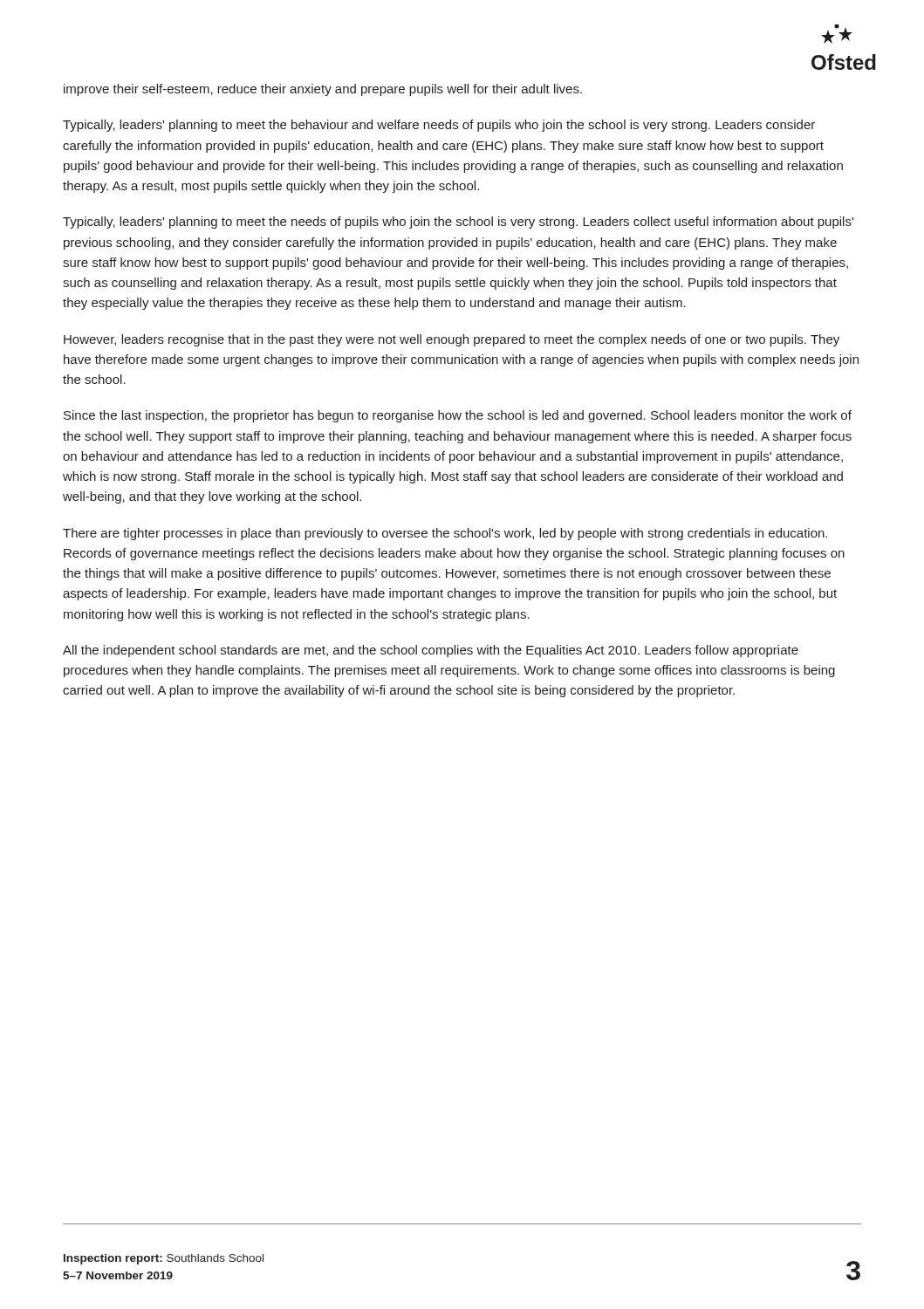924x1309 pixels.
Task: Click the passage that begins "However, leaders recognise that in the past"
Action: pyautogui.click(x=461, y=359)
